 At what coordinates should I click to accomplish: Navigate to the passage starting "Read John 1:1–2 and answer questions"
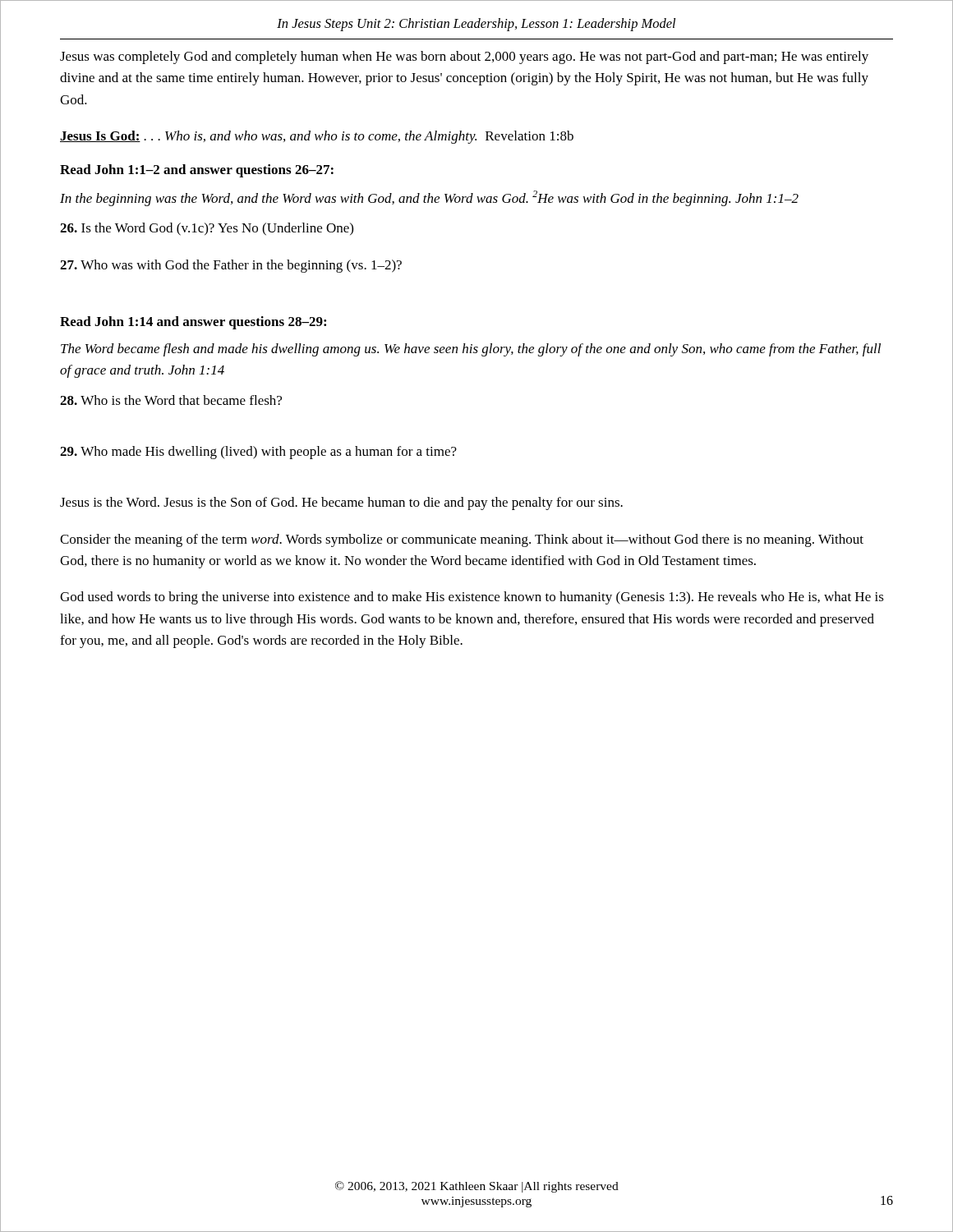pyautogui.click(x=197, y=170)
